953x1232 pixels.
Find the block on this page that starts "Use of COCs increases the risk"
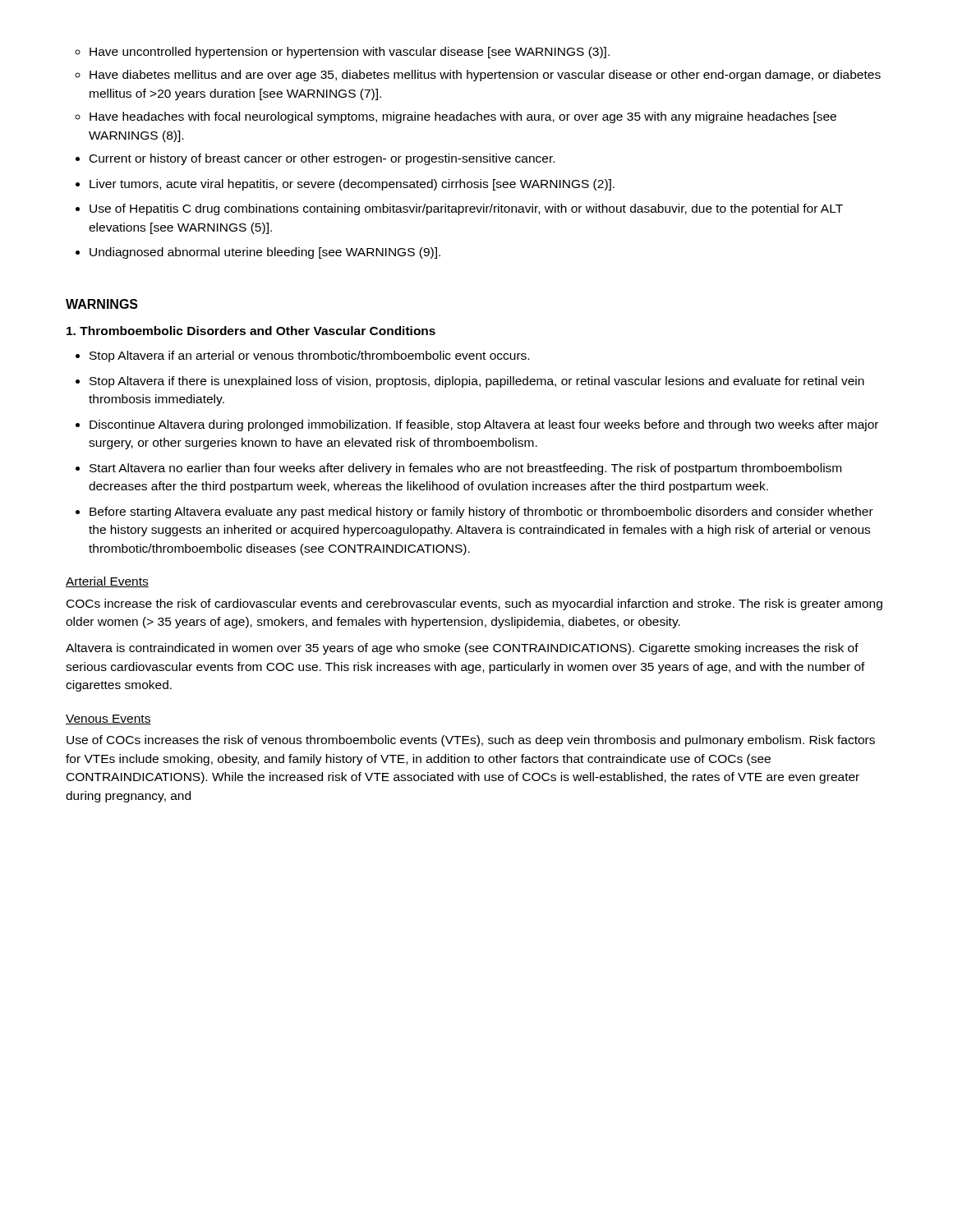[x=471, y=768]
